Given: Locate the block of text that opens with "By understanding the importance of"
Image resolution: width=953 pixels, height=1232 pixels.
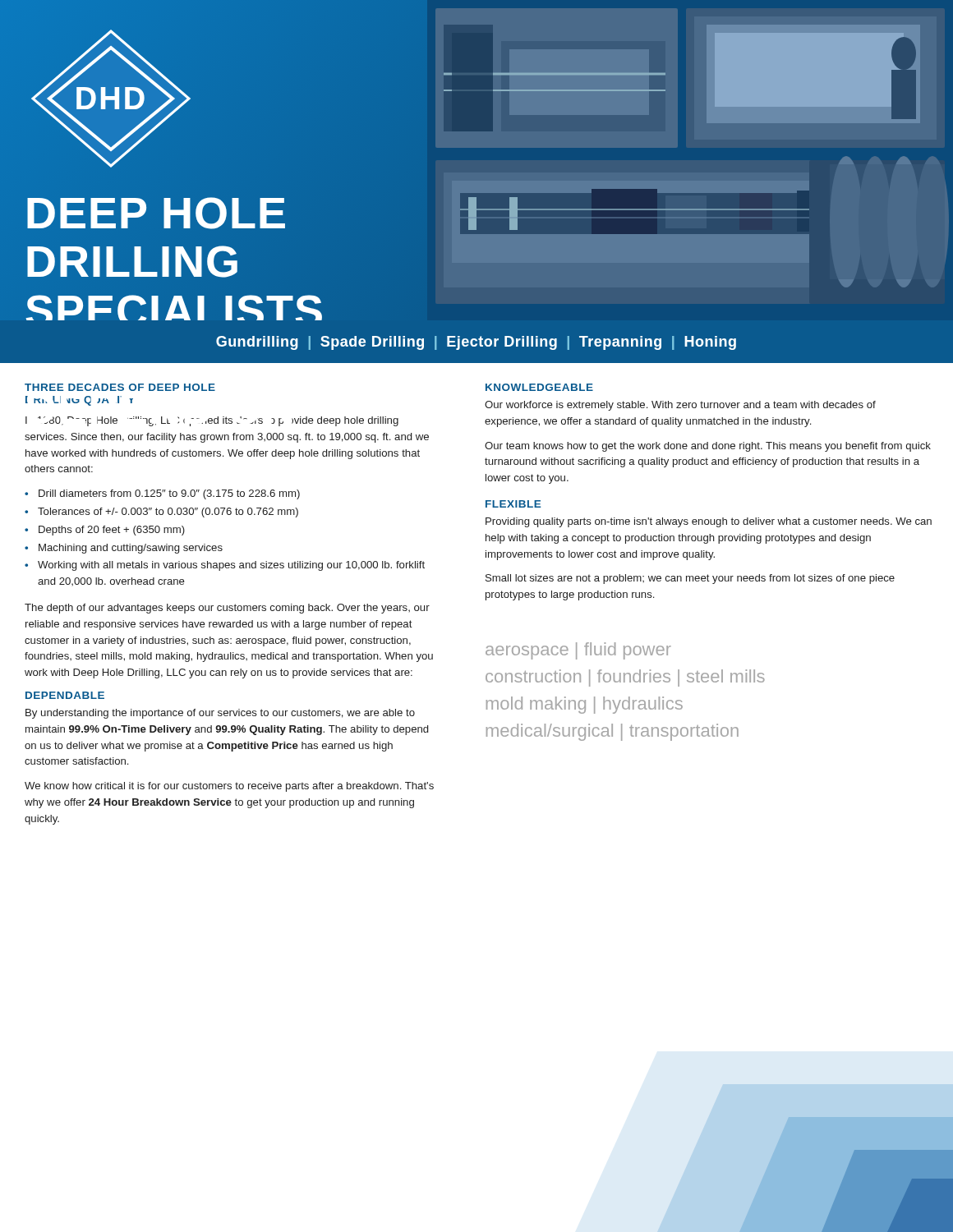Looking at the screenshot, I should (x=230, y=737).
